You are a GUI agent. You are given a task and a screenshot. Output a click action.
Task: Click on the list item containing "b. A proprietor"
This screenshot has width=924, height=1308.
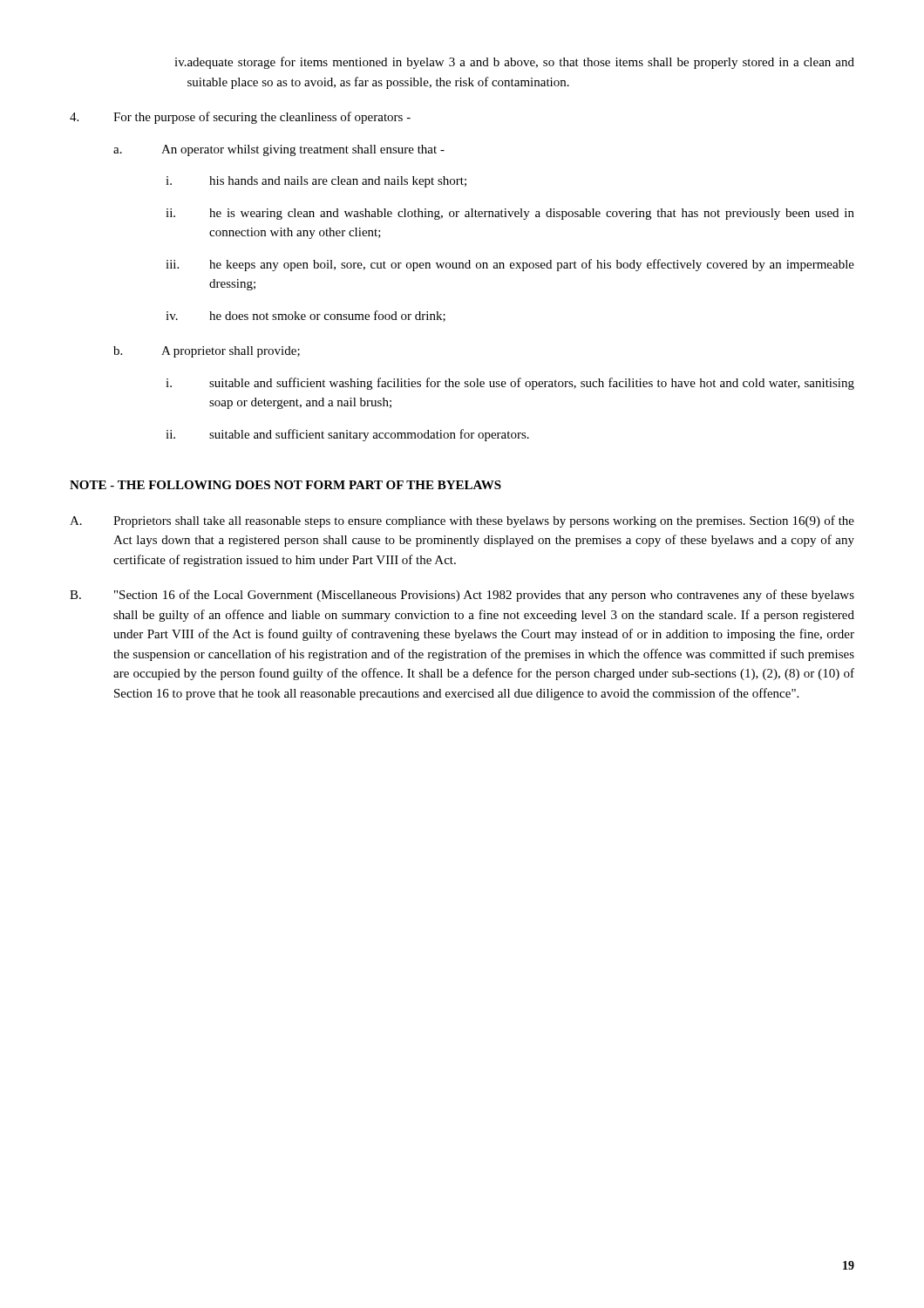point(207,352)
